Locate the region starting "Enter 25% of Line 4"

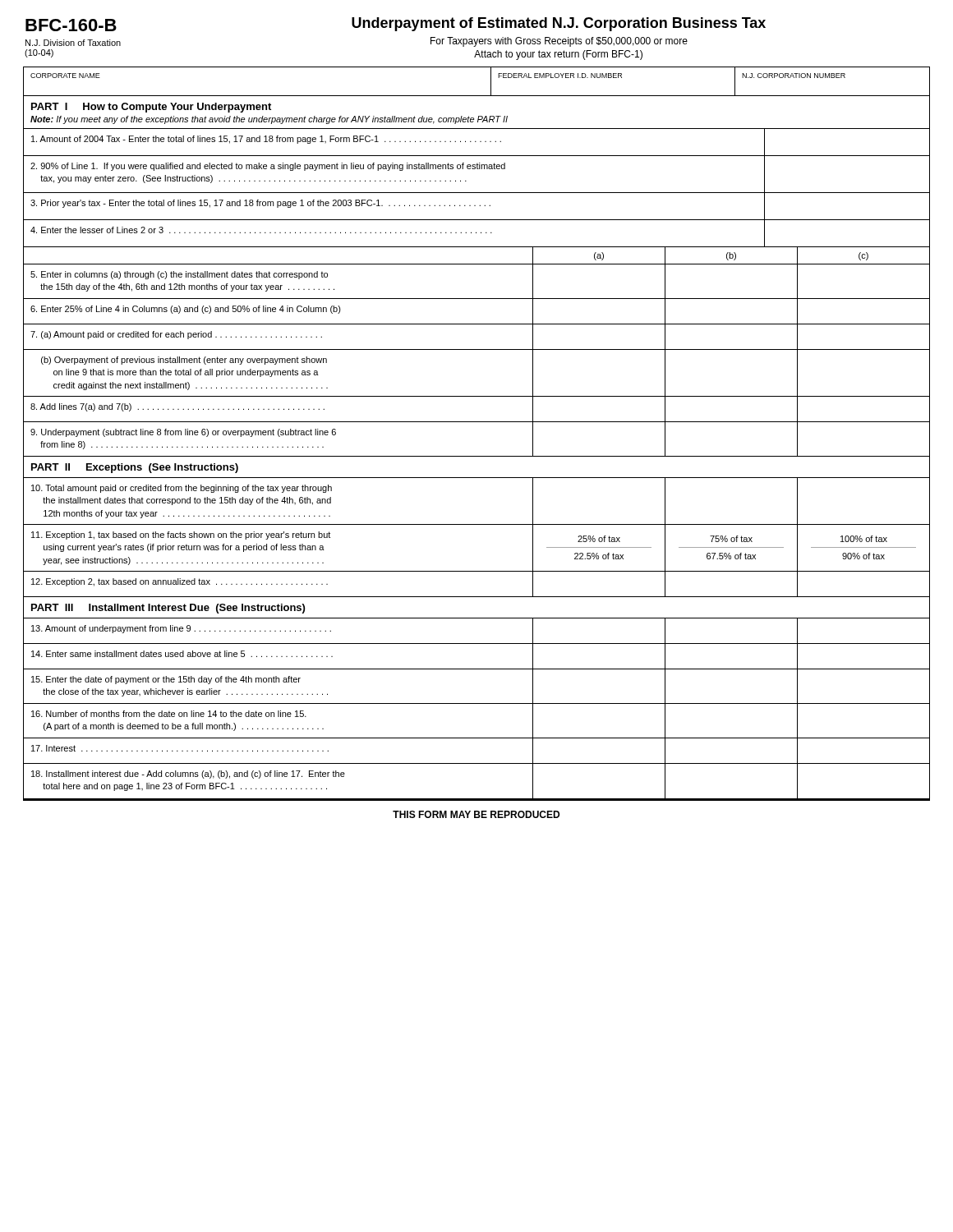pyautogui.click(x=476, y=311)
